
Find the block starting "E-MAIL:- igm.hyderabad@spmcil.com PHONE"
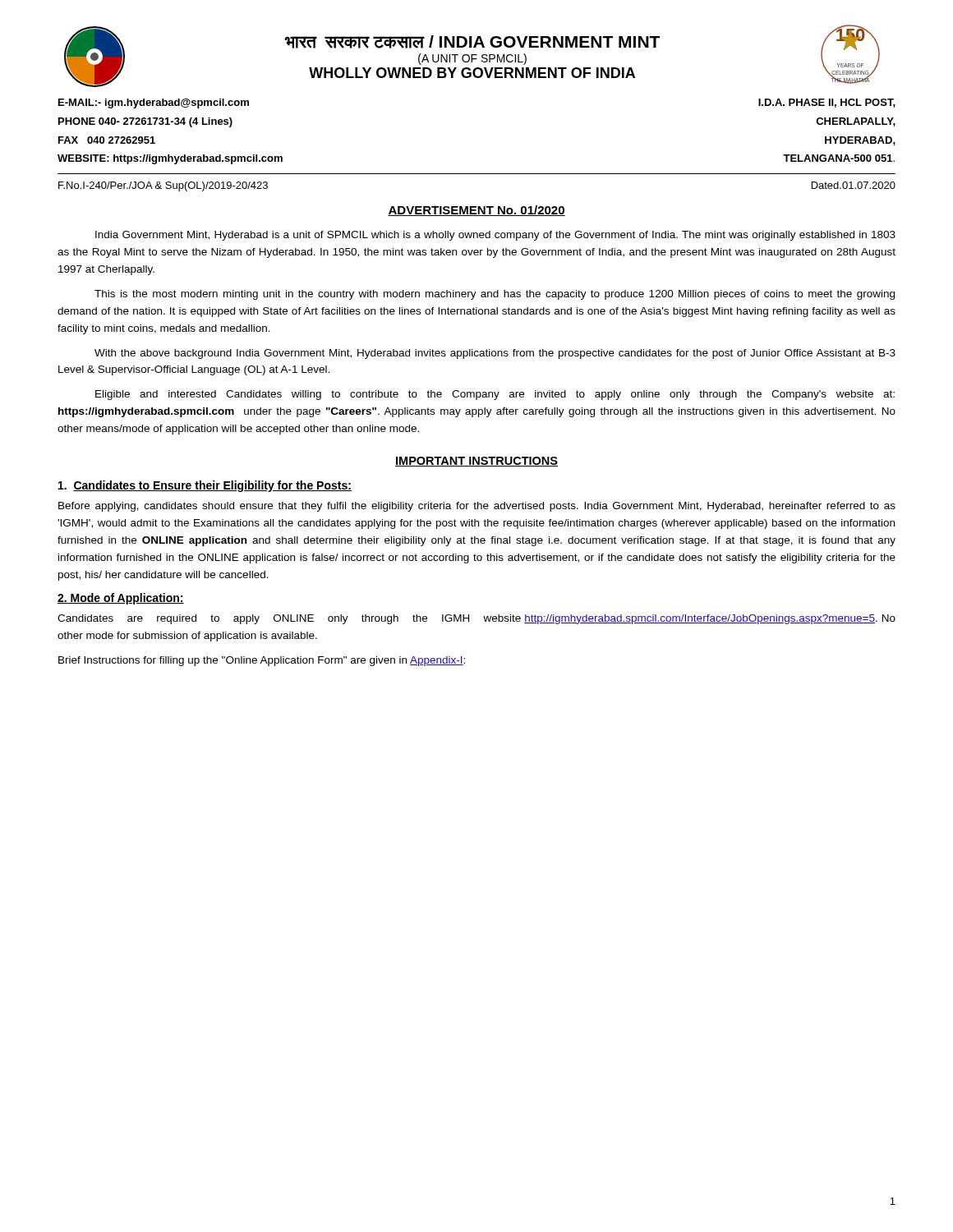click(x=148, y=103)
